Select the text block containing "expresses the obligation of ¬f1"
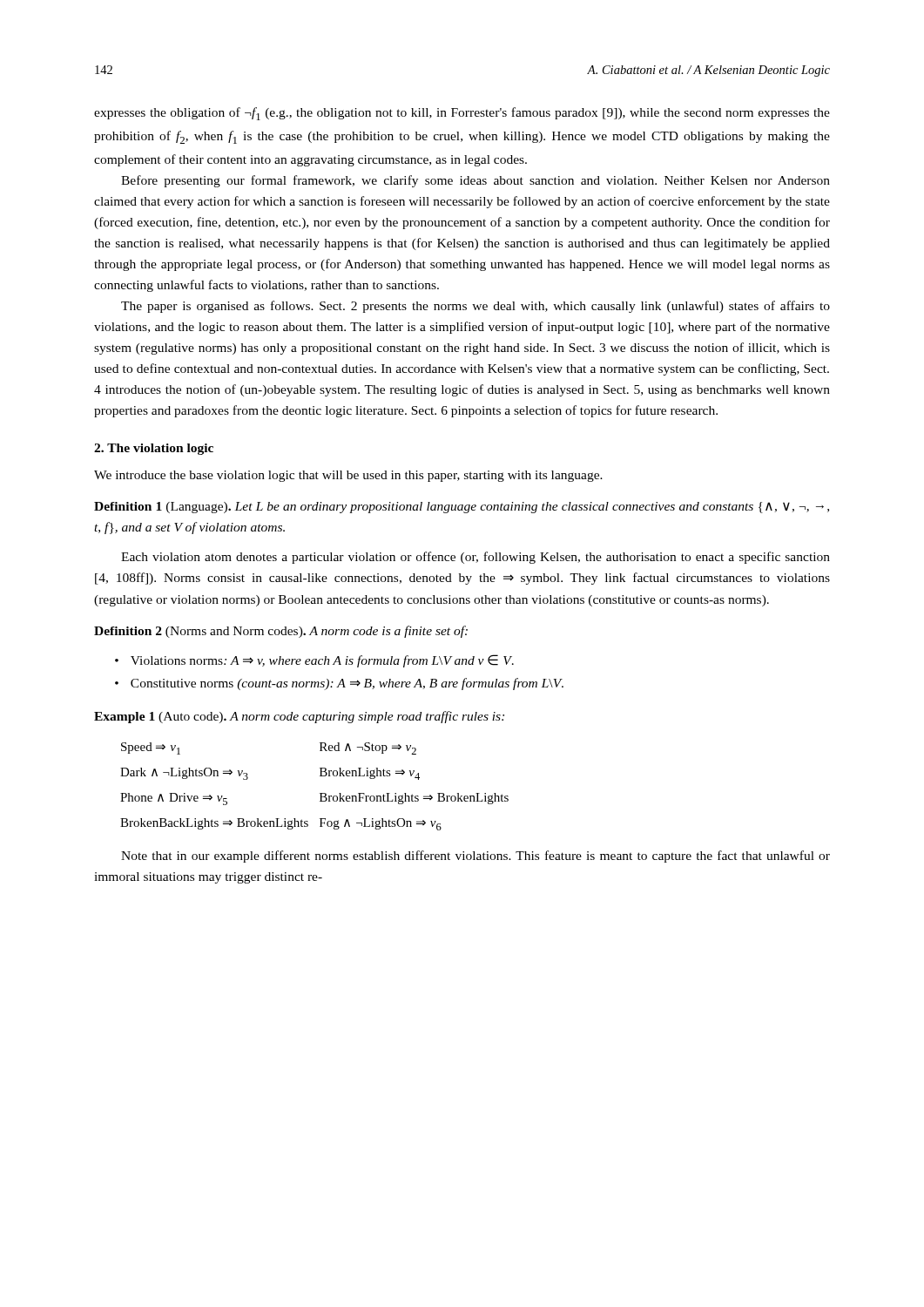 pyautogui.click(x=462, y=136)
